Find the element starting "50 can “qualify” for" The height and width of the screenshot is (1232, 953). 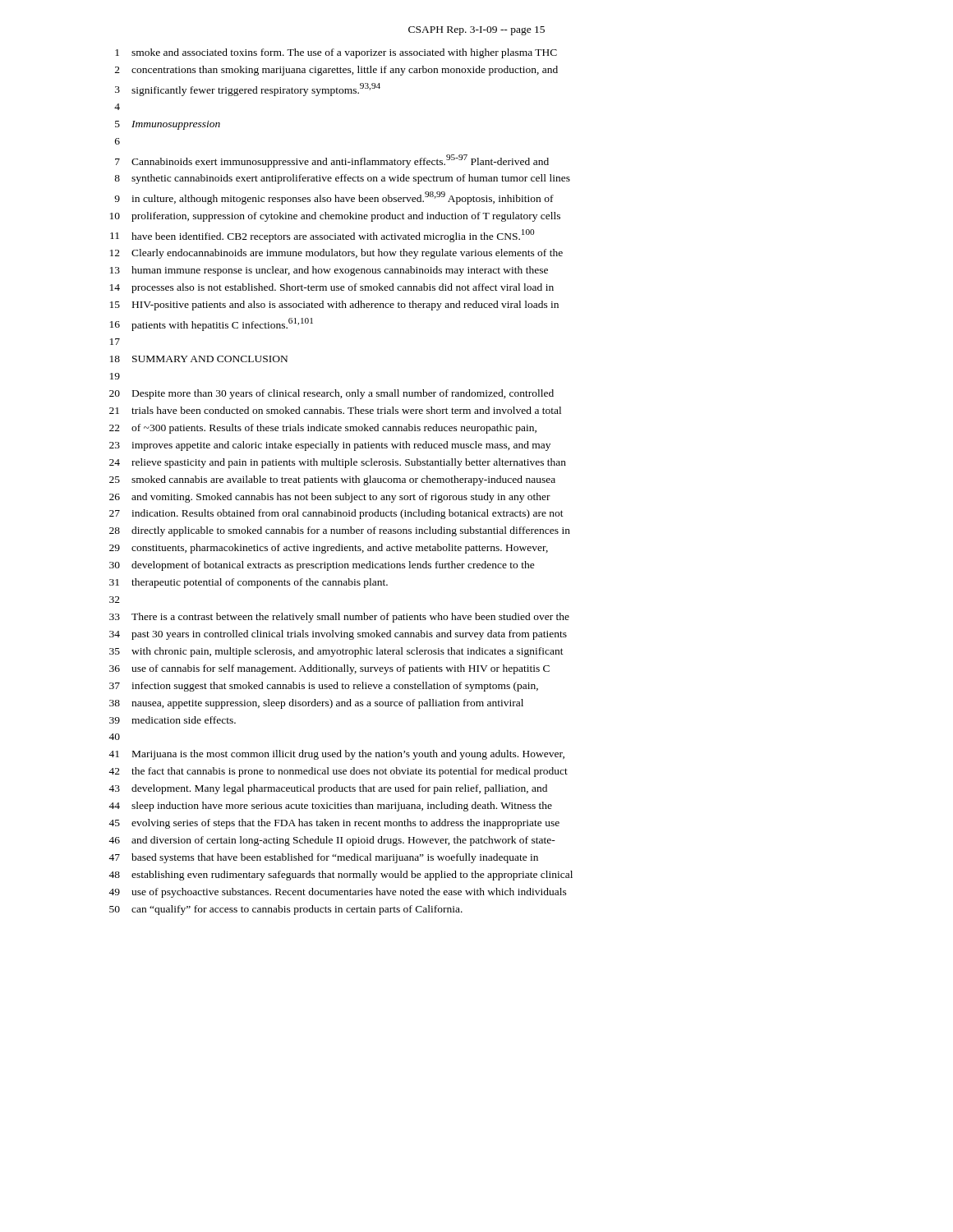click(x=286, y=910)
